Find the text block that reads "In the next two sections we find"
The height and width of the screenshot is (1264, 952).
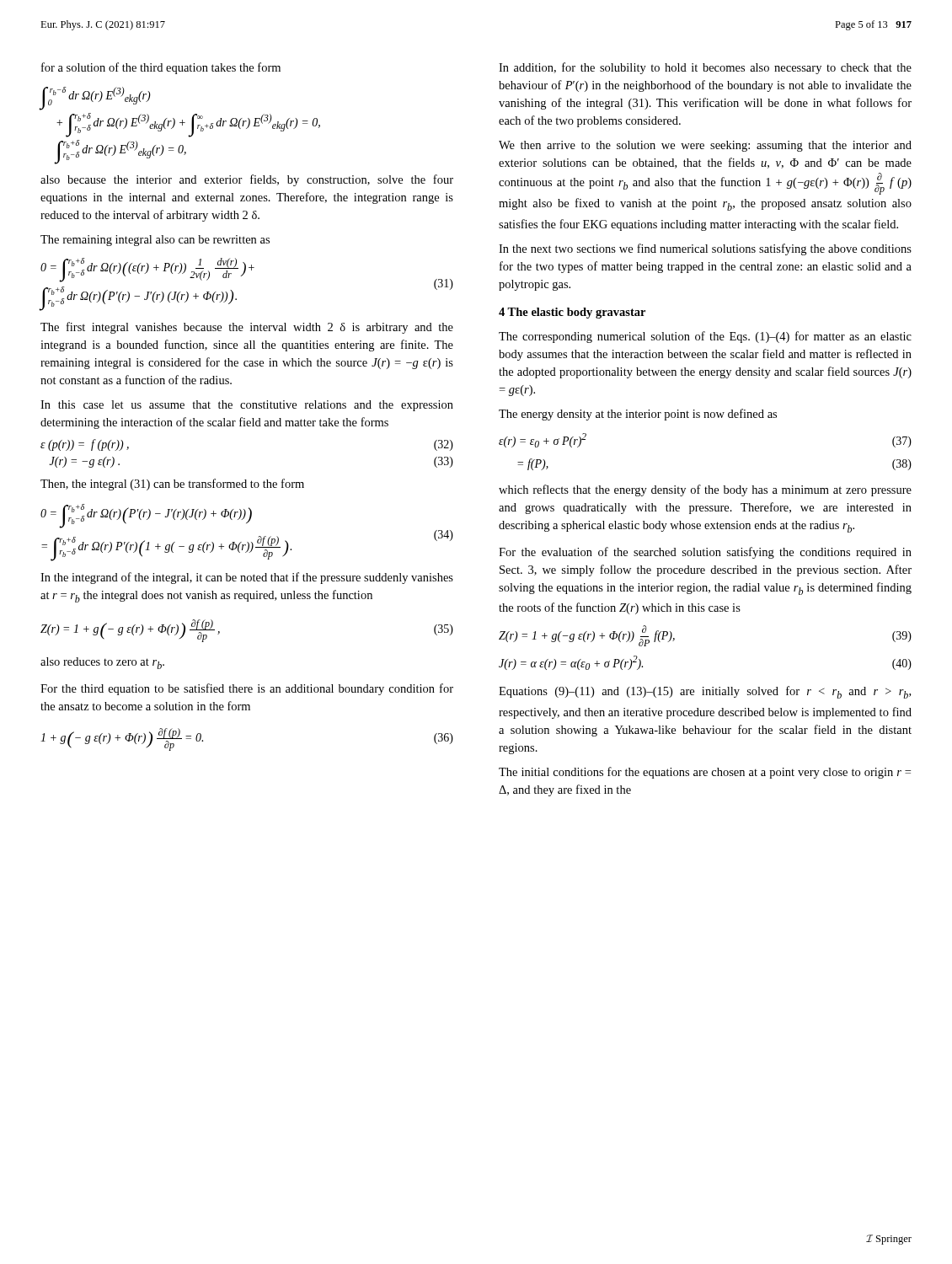[x=705, y=267]
